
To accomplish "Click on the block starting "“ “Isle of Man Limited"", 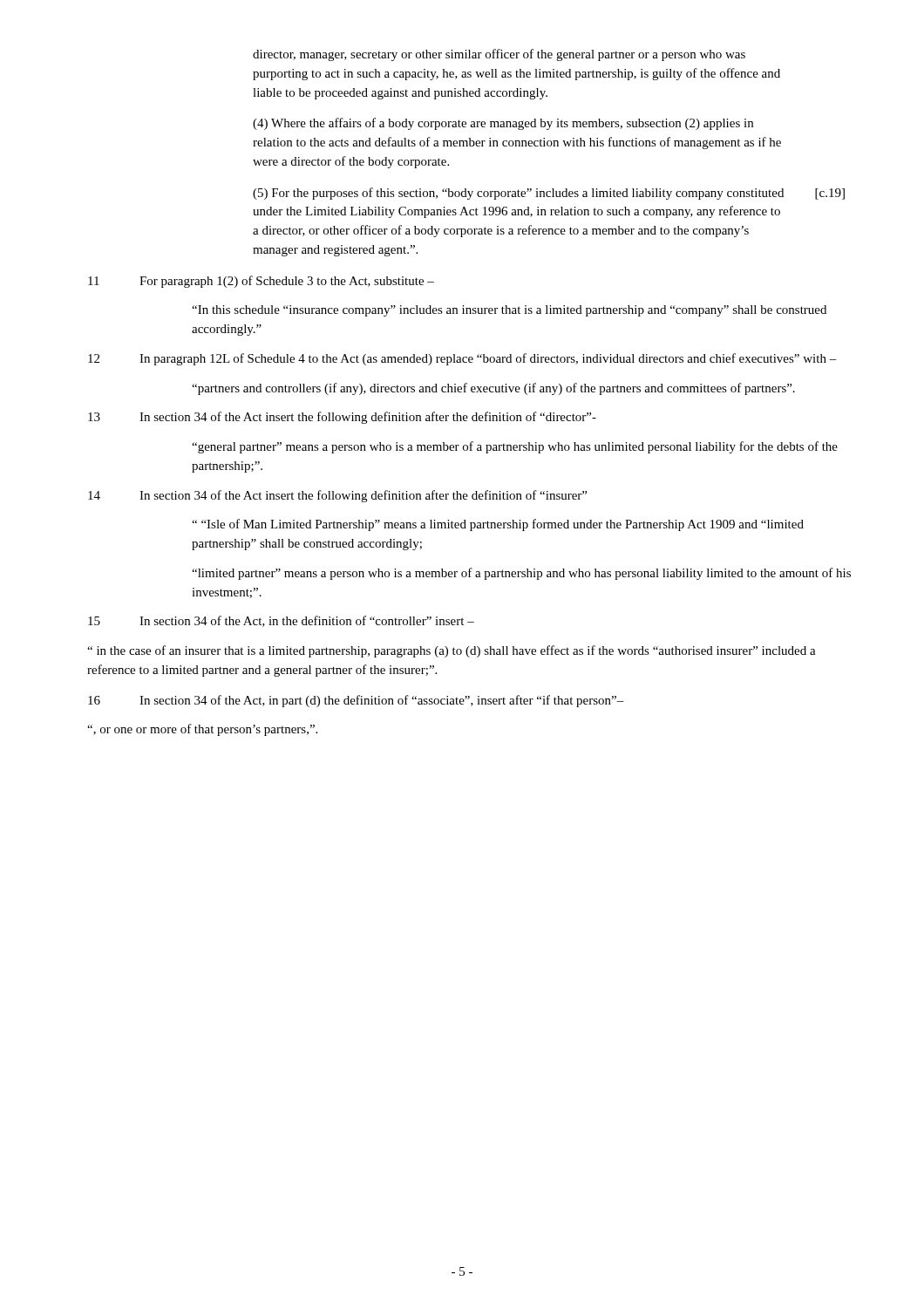I will [498, 534].
